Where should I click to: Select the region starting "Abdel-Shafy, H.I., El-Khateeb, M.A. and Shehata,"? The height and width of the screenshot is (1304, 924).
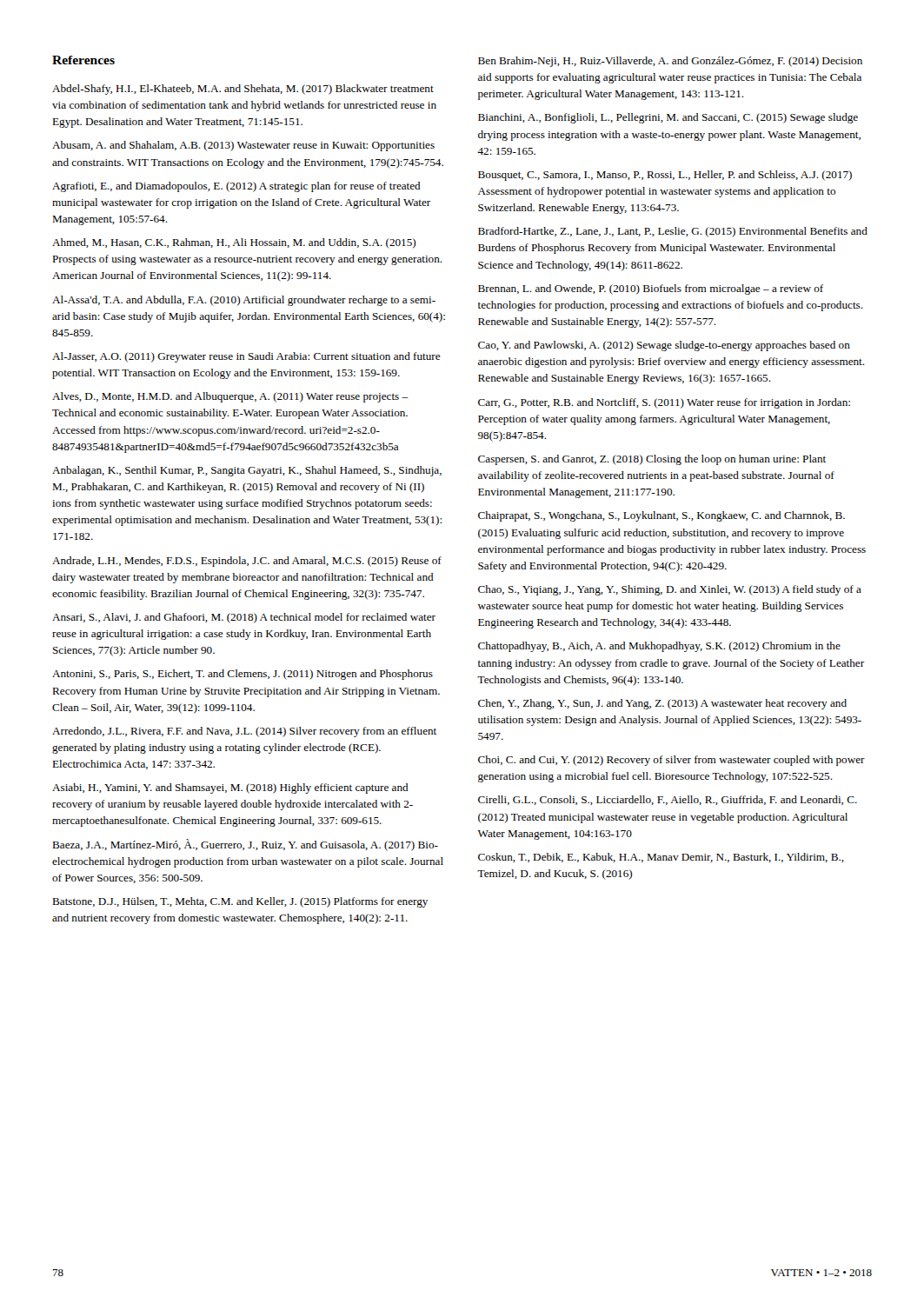click(244, 105)
